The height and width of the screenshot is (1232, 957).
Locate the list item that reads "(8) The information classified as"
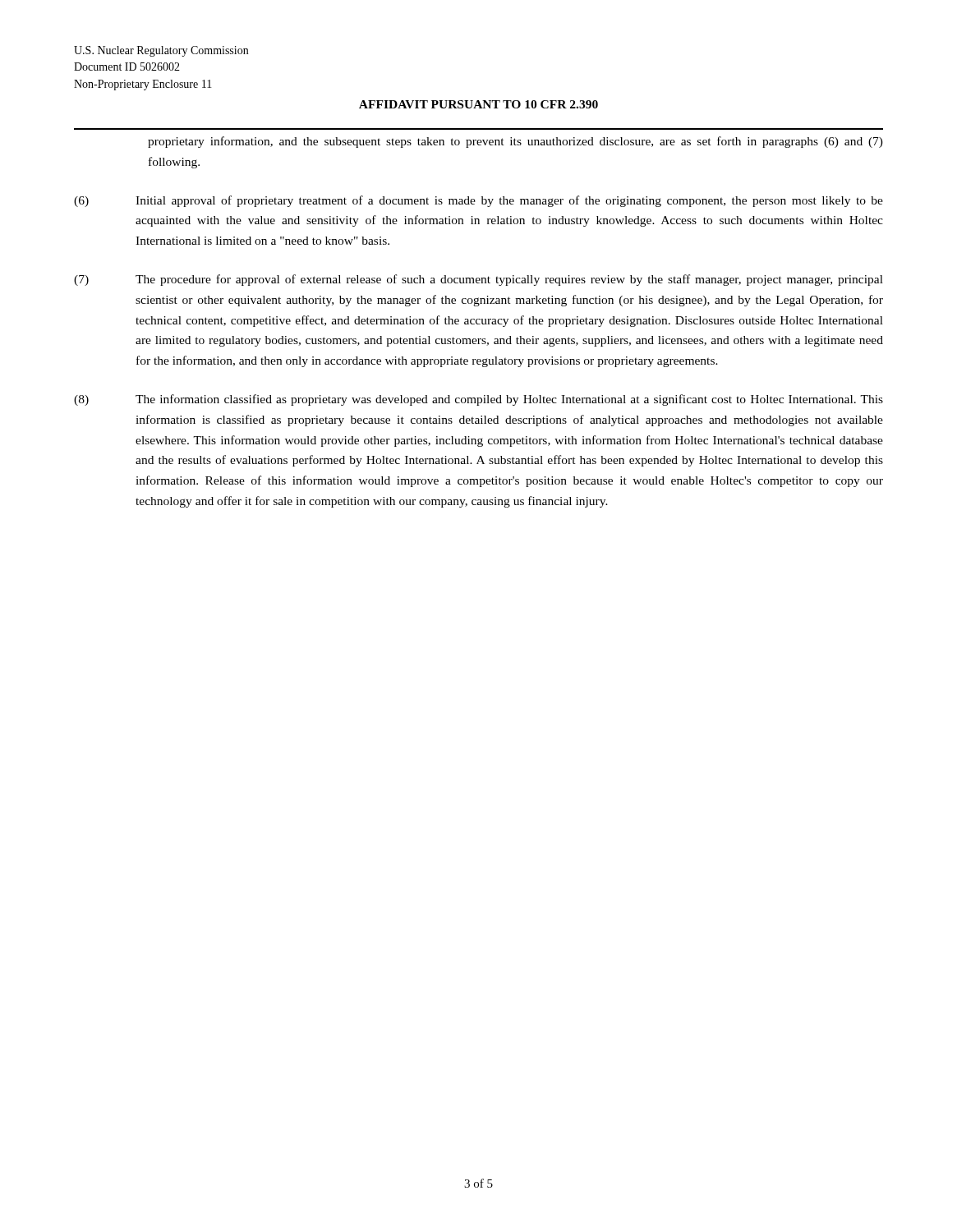[478, 450]
